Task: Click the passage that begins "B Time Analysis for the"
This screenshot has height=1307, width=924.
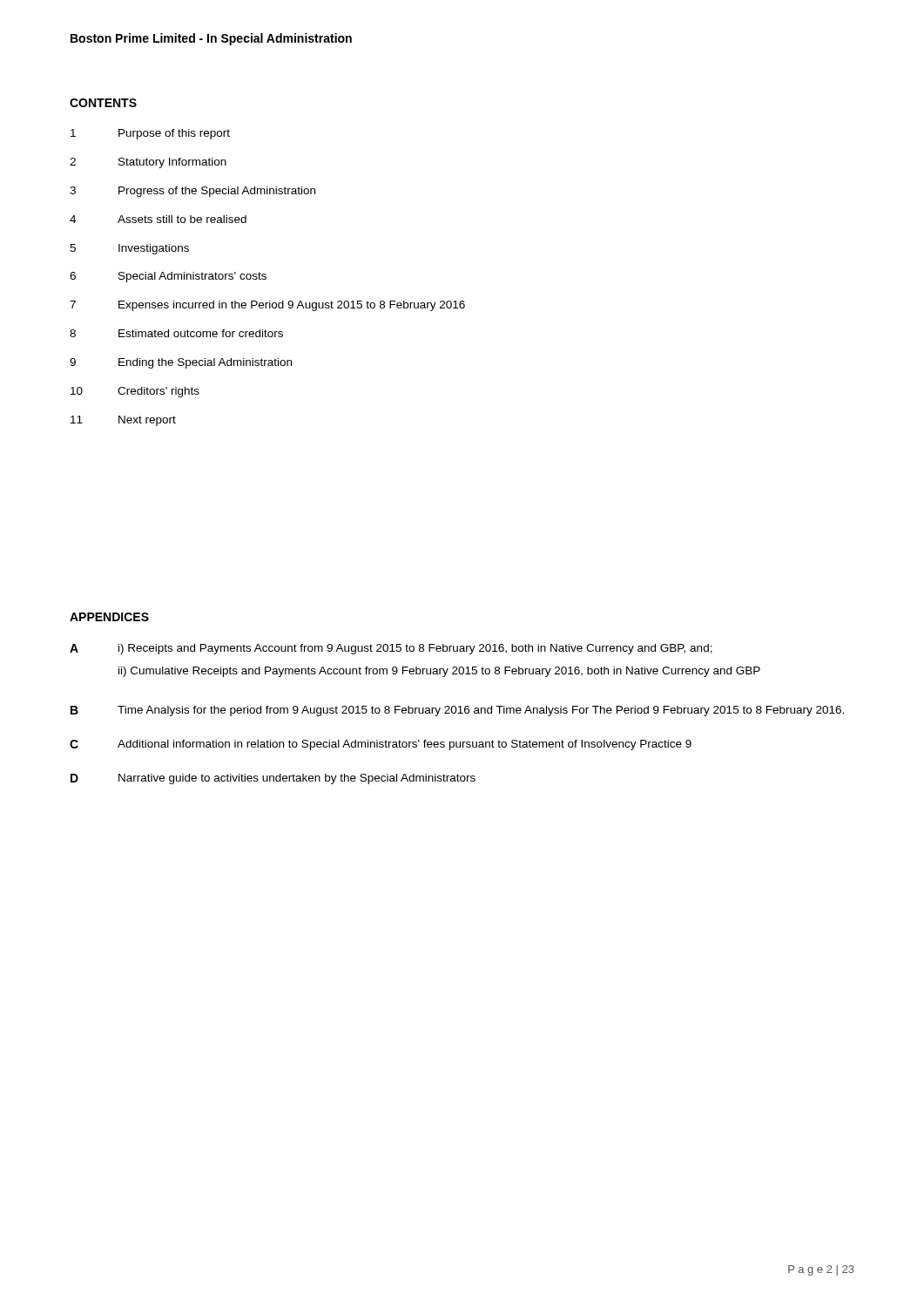Action: pos(462,710)
